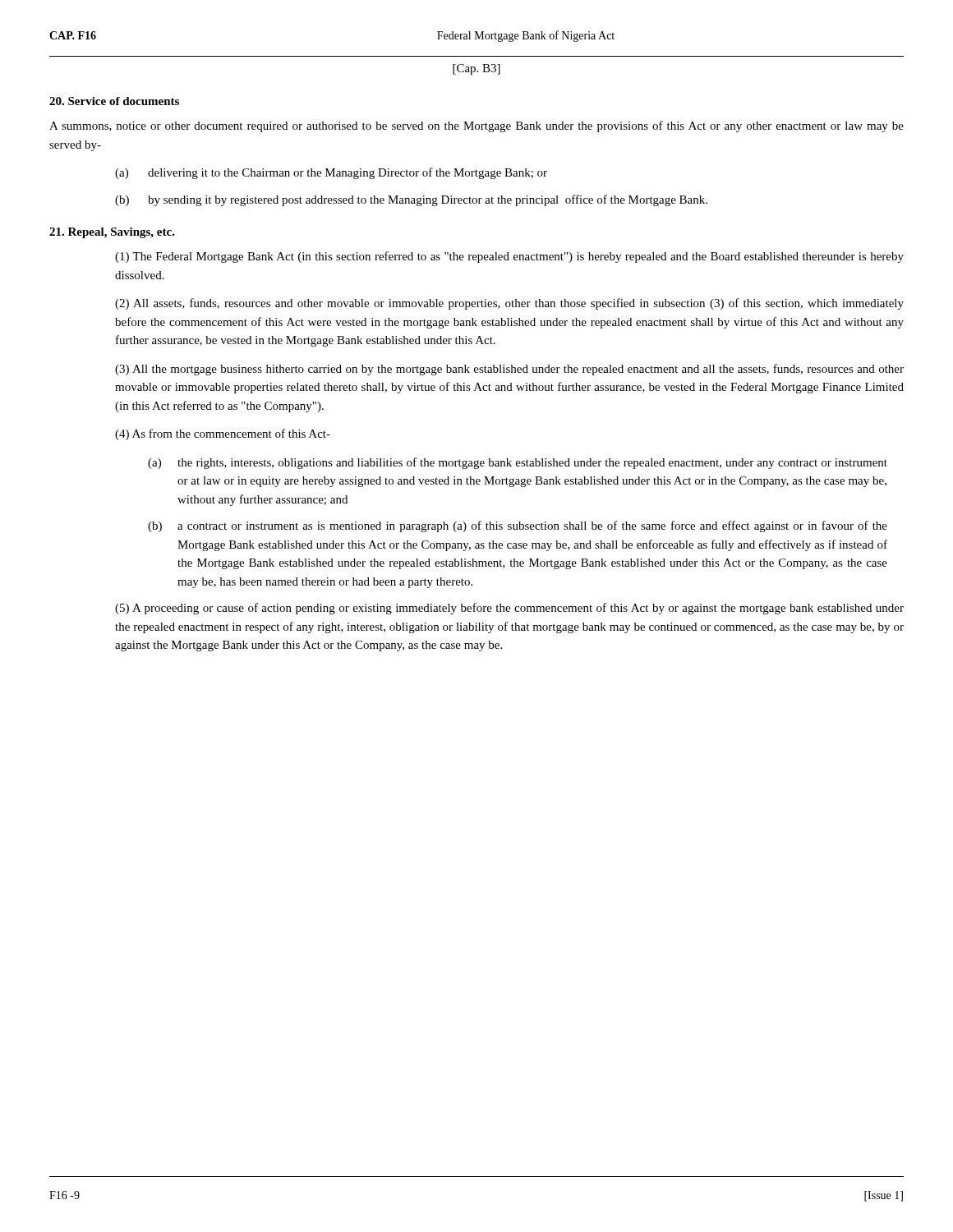Find "20. Service of documents" on this page

pos(114,101)
